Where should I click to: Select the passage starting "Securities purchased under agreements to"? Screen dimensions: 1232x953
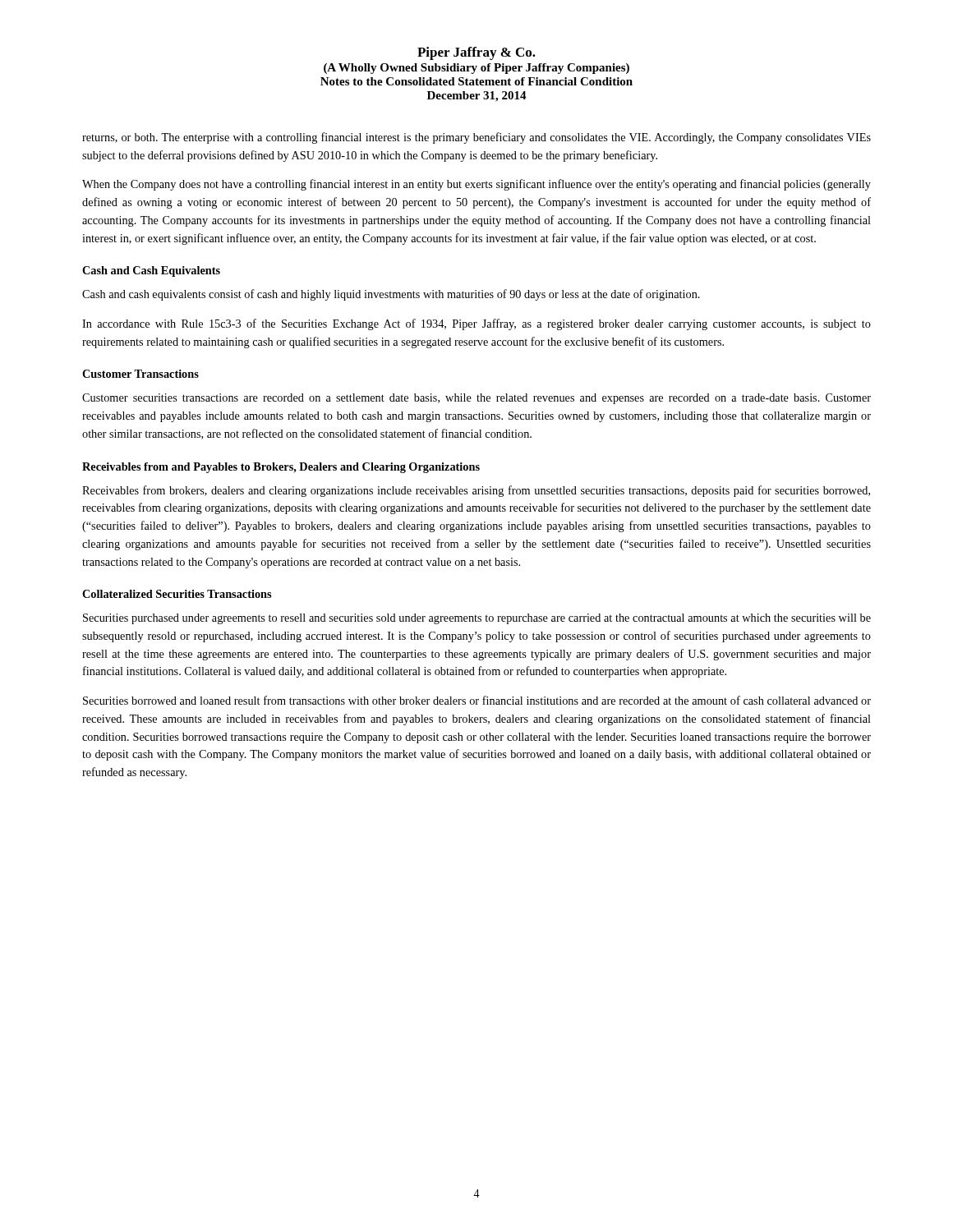(x=476, y=645)
